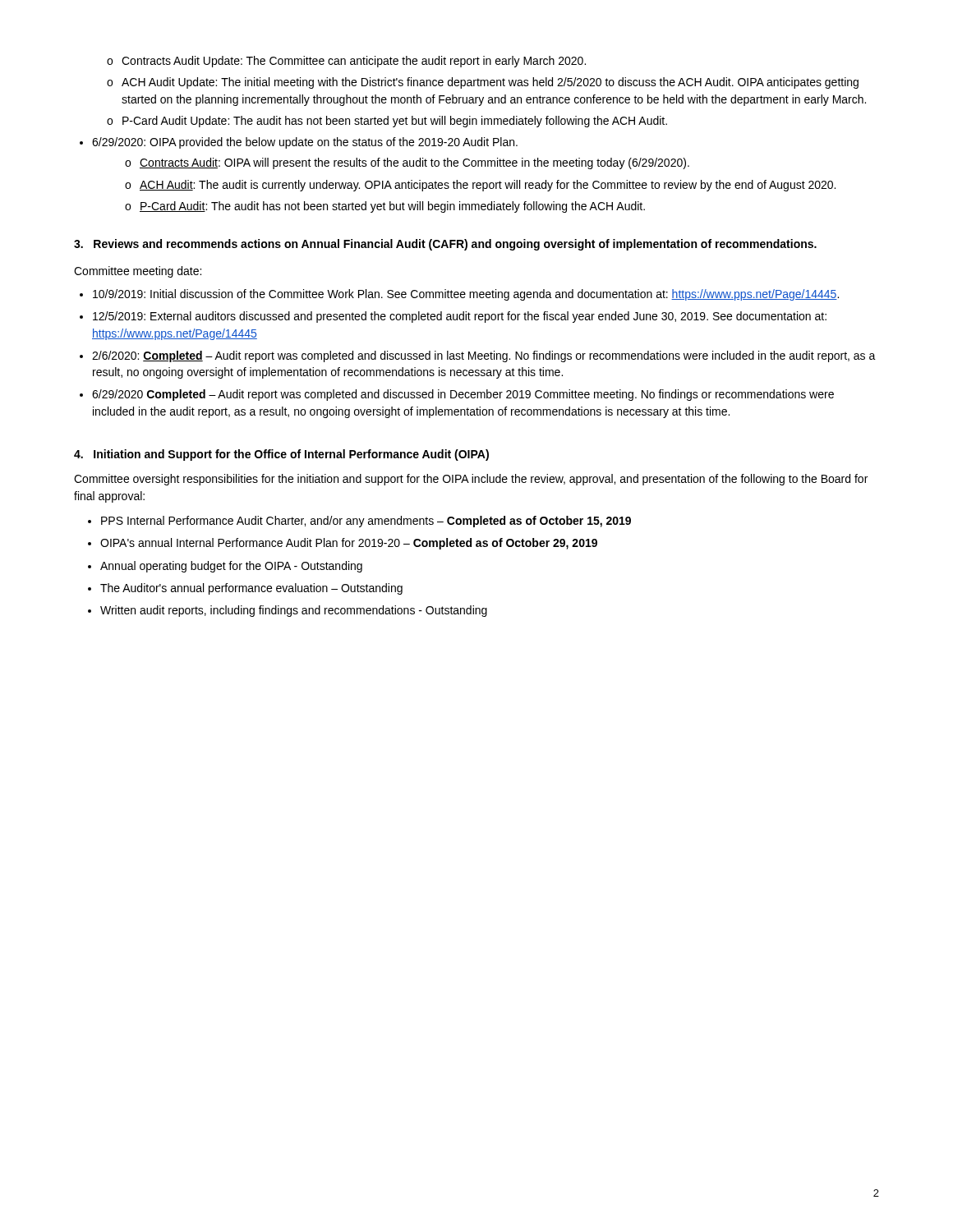Locate the region starting "OIPA's annual Internal Performance Audit Plan for"
953x1232 pixels.
tap(476, 543)
